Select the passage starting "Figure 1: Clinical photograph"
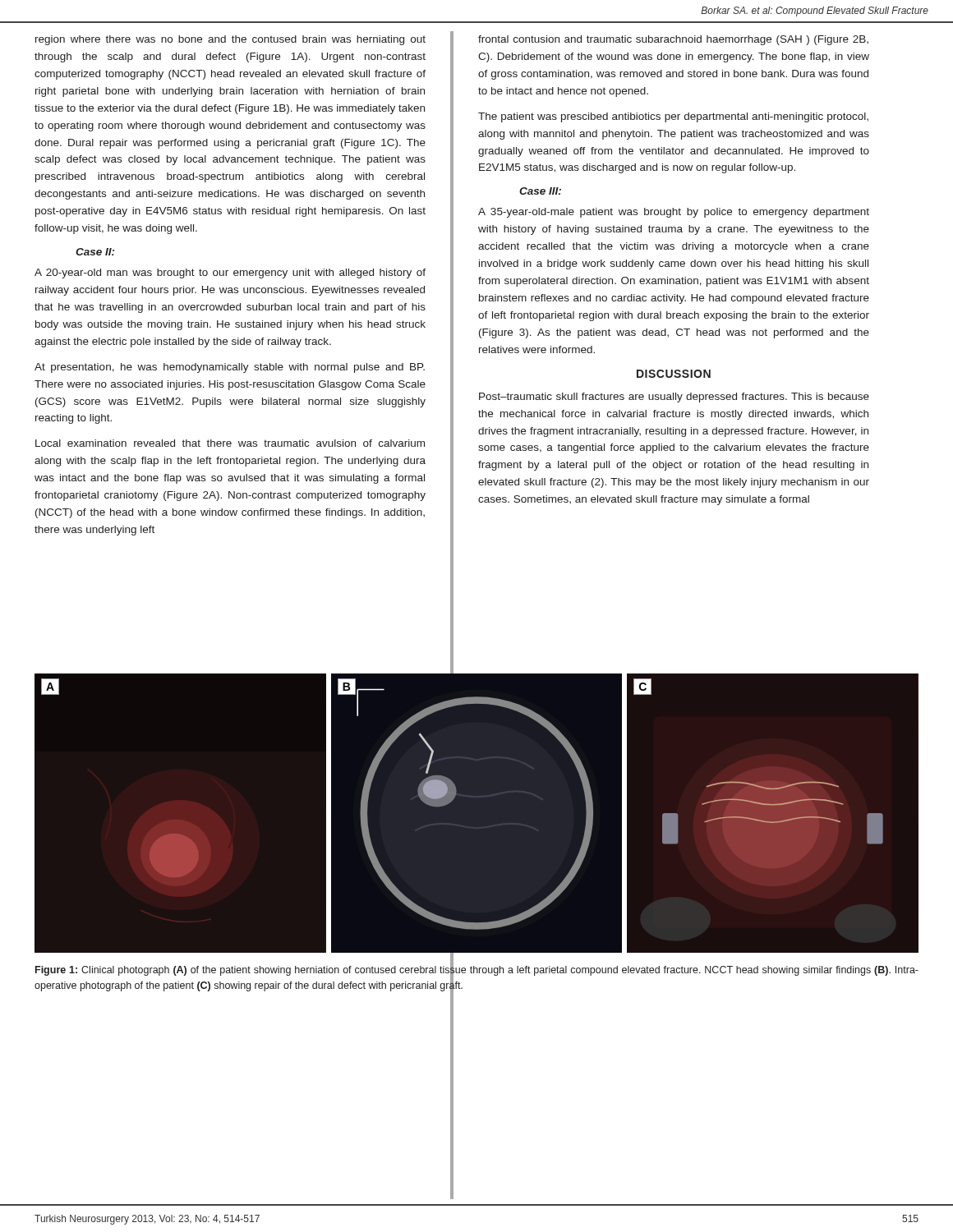This screenshot has width=953, height=1232. [x=476, y=978]
